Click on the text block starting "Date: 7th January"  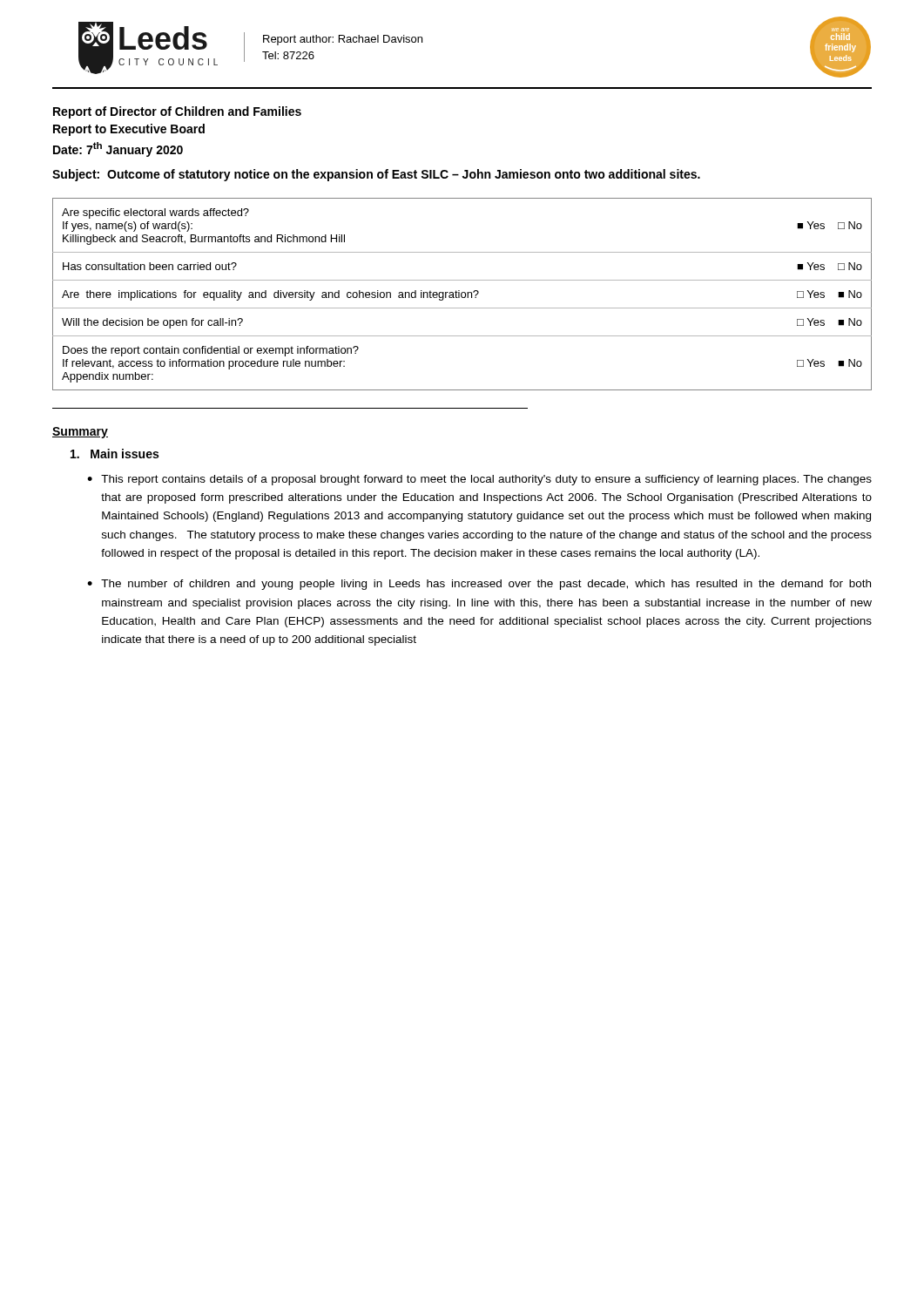(118, 148)
